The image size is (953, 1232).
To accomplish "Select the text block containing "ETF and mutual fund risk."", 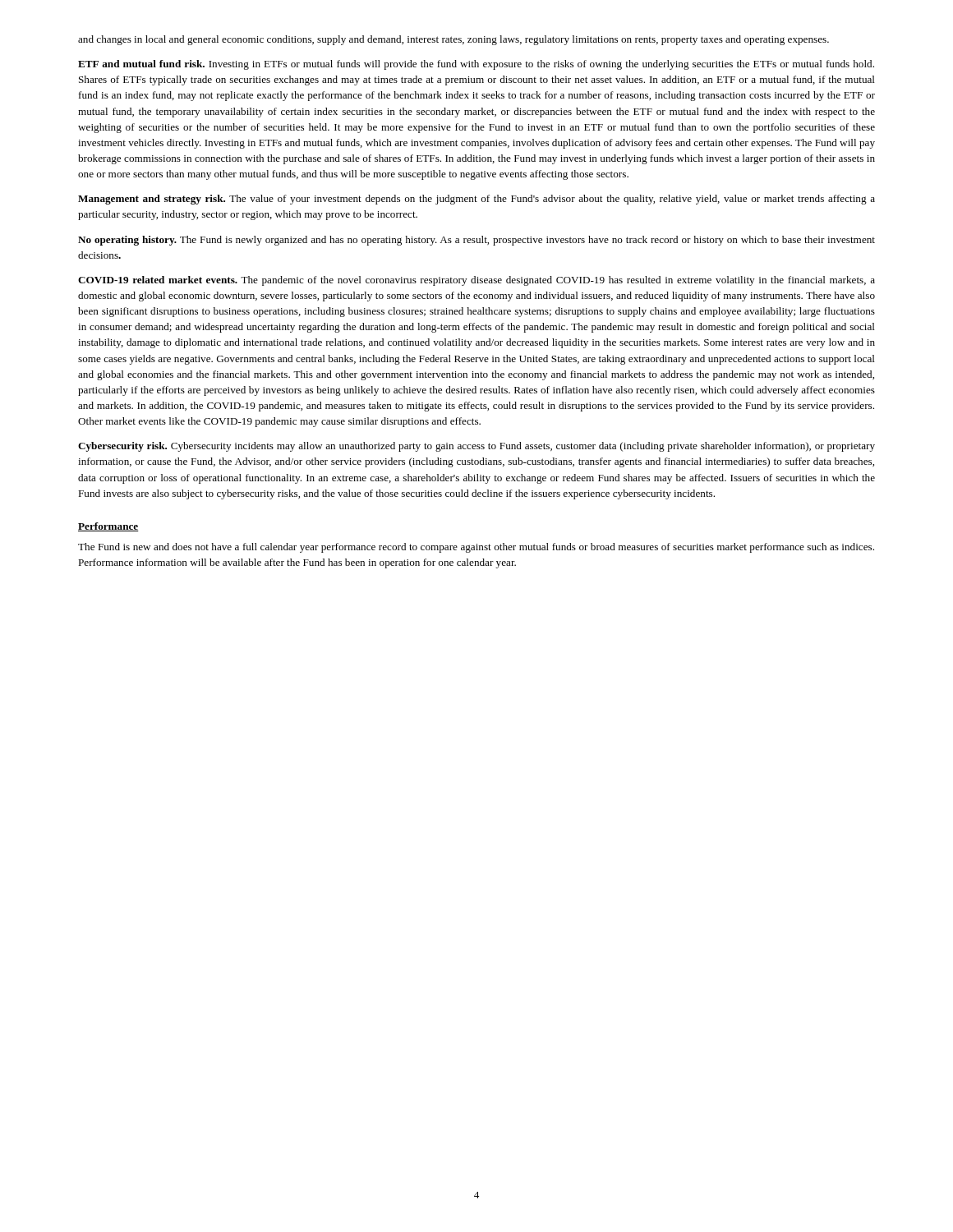I will tap(476, 119).
